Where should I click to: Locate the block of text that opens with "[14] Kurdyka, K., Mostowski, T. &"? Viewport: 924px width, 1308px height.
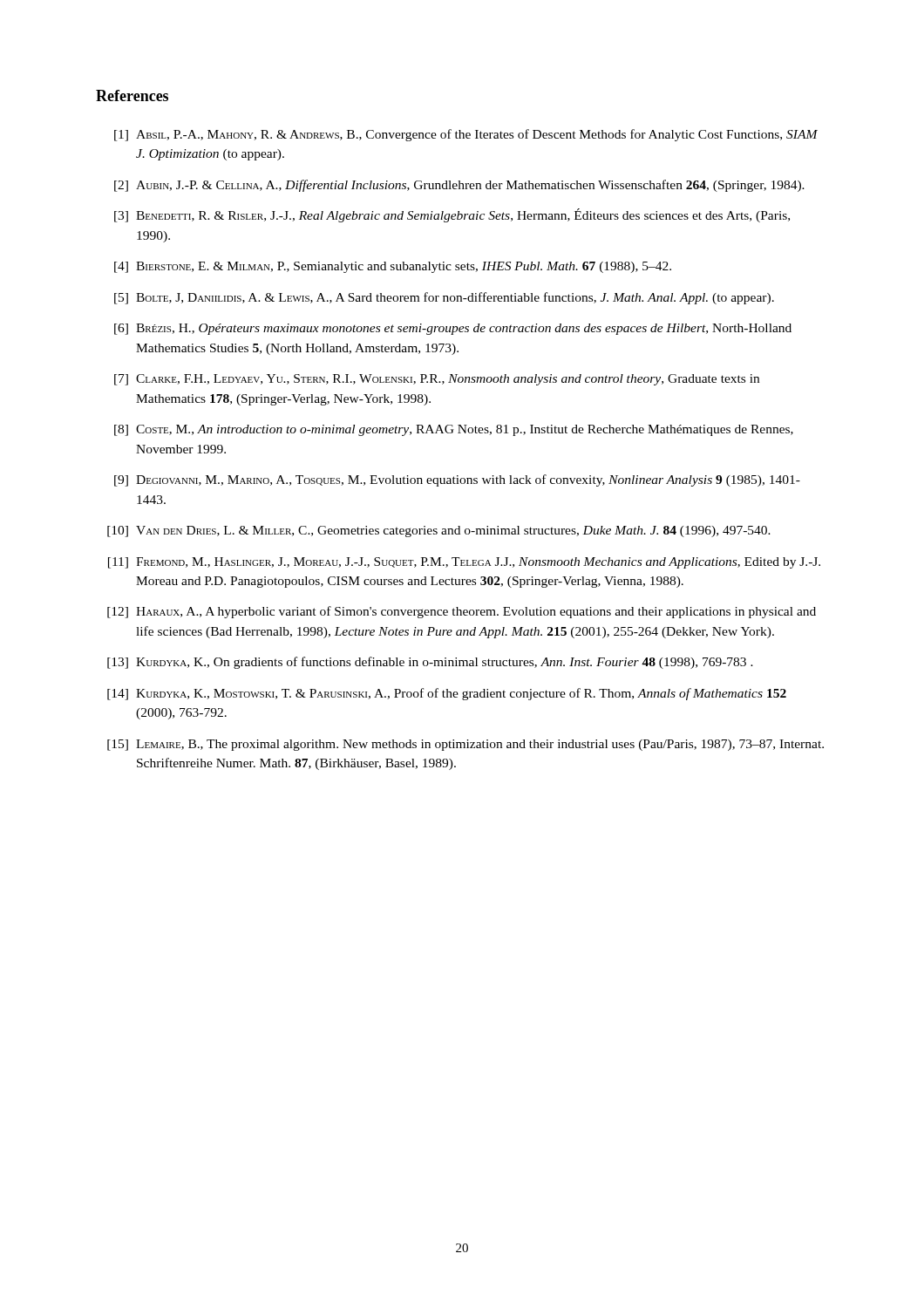tap(462, 703)
